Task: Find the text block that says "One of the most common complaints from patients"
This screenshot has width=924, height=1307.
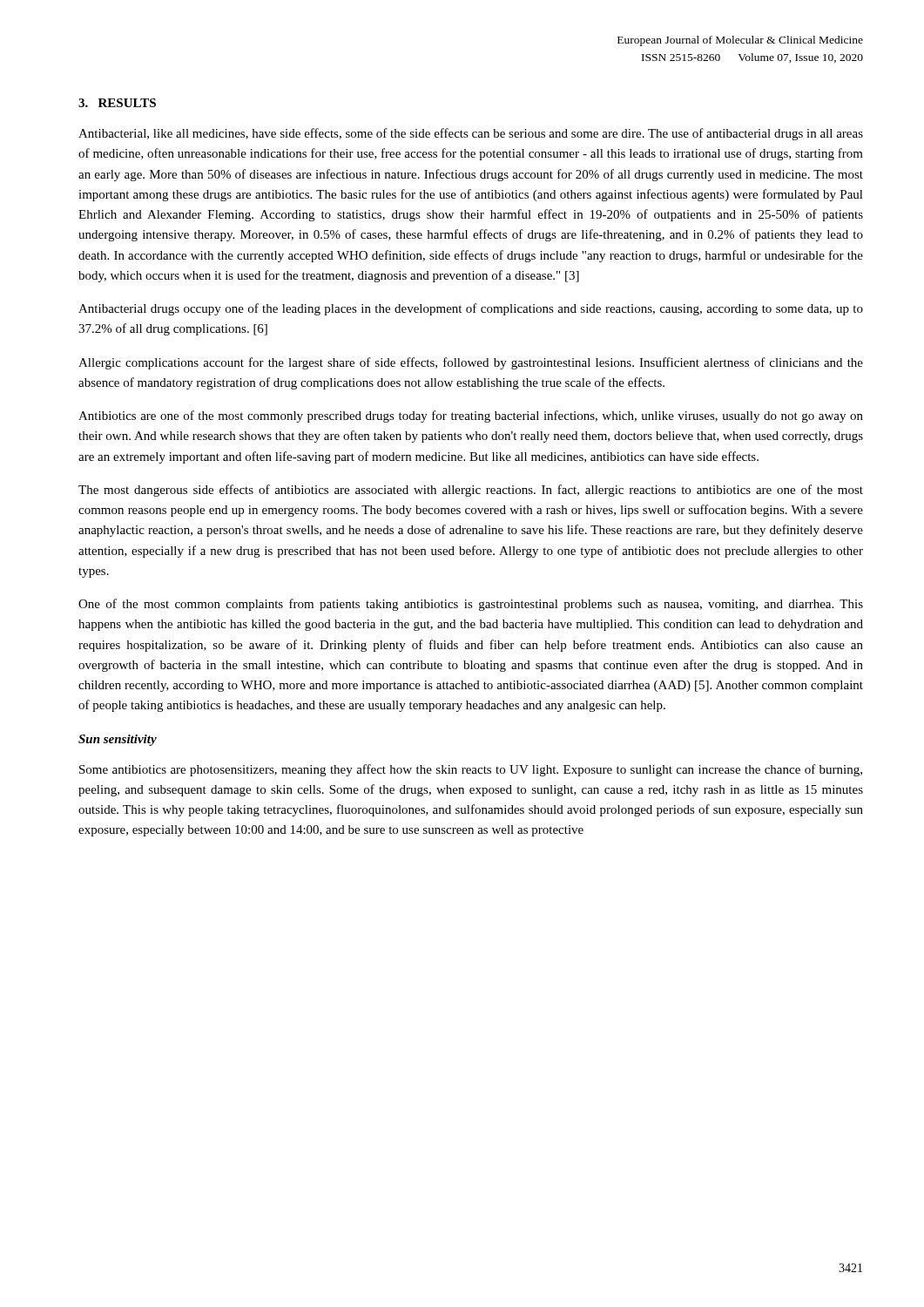Action: pyautogui.click(x=471, y=655)
